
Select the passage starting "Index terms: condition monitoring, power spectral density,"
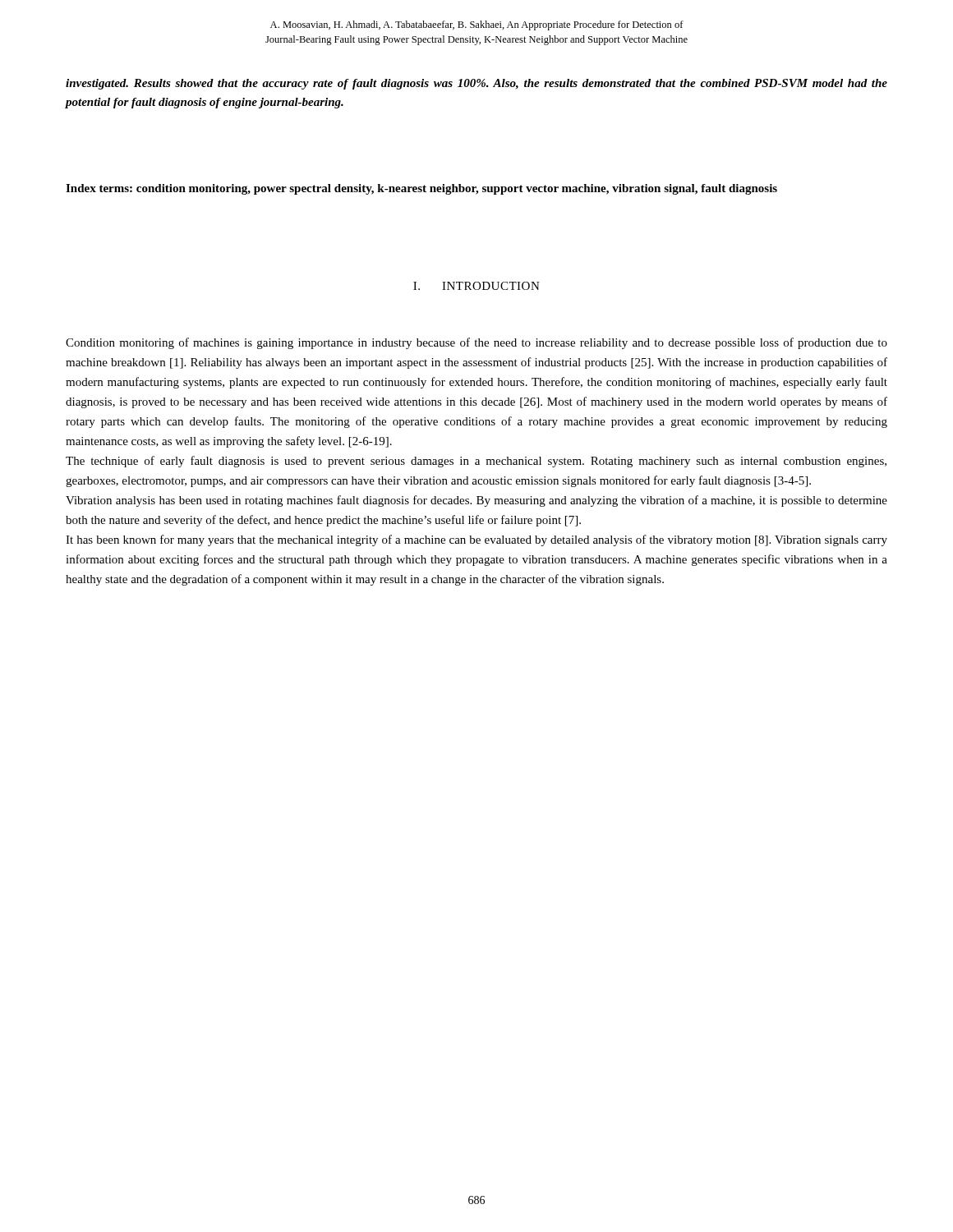coord(422,188)
